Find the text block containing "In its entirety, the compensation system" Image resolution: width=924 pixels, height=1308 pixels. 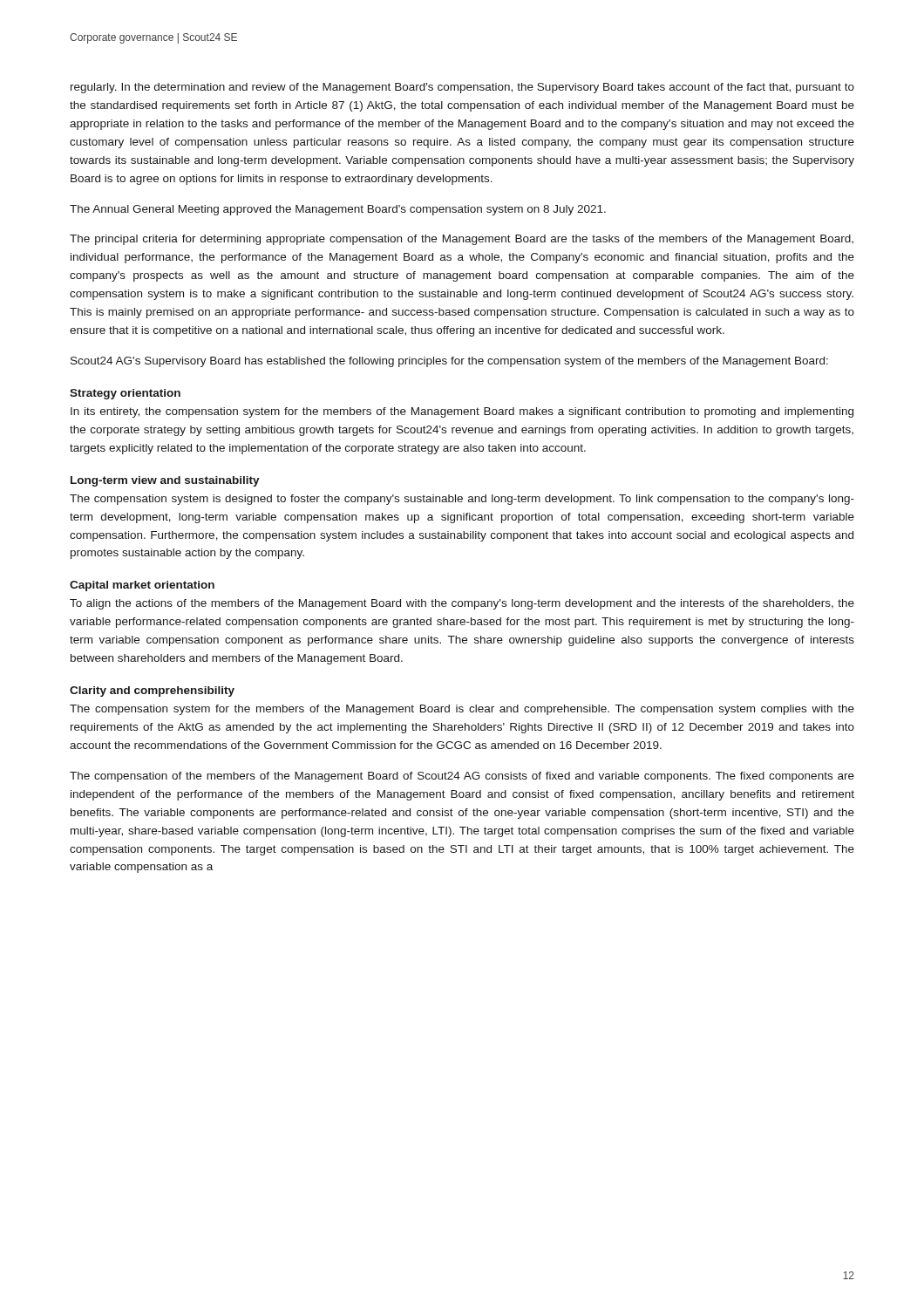coord(462,430)
